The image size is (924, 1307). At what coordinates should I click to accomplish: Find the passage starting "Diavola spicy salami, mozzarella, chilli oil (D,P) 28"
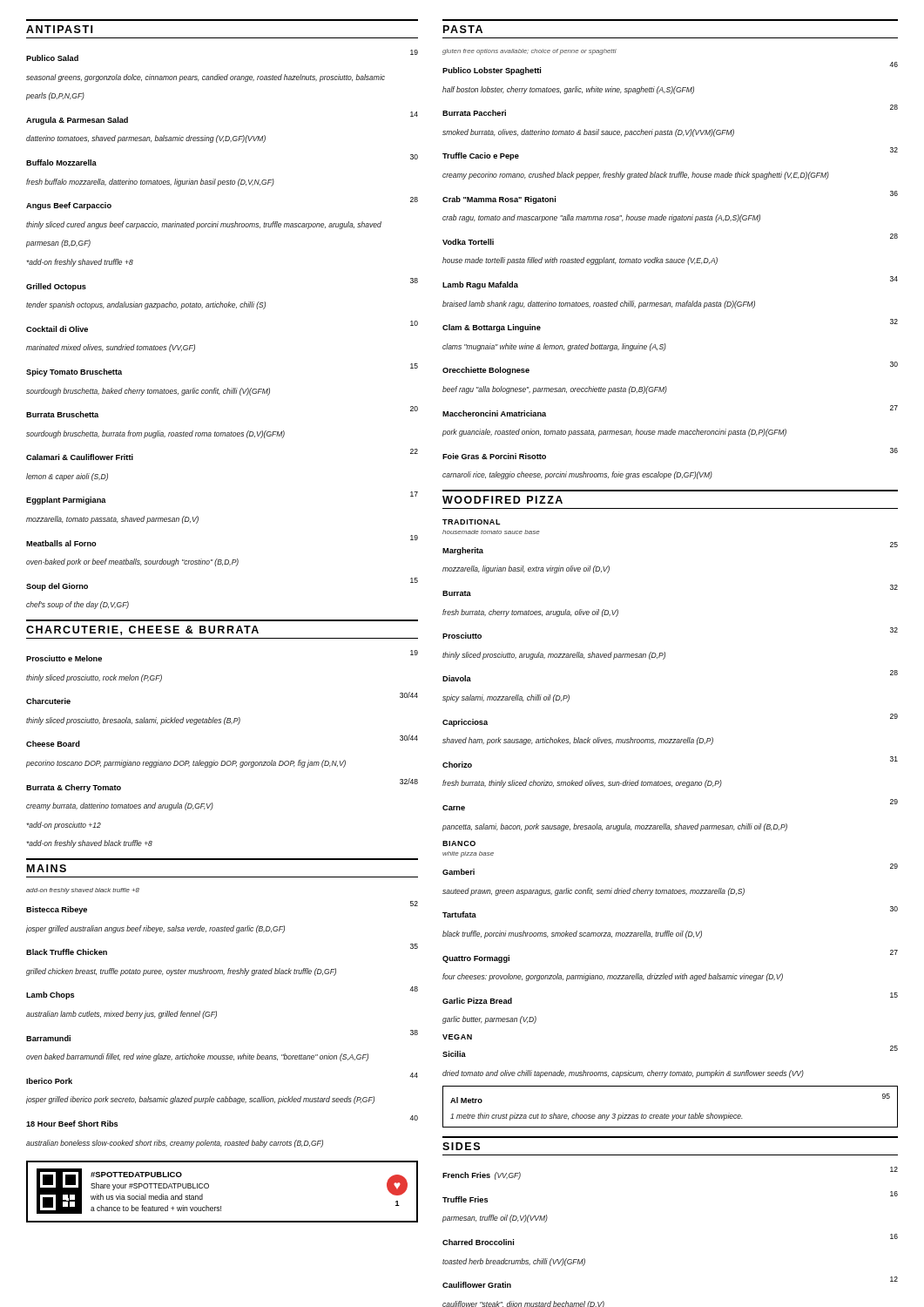point(450,676)
